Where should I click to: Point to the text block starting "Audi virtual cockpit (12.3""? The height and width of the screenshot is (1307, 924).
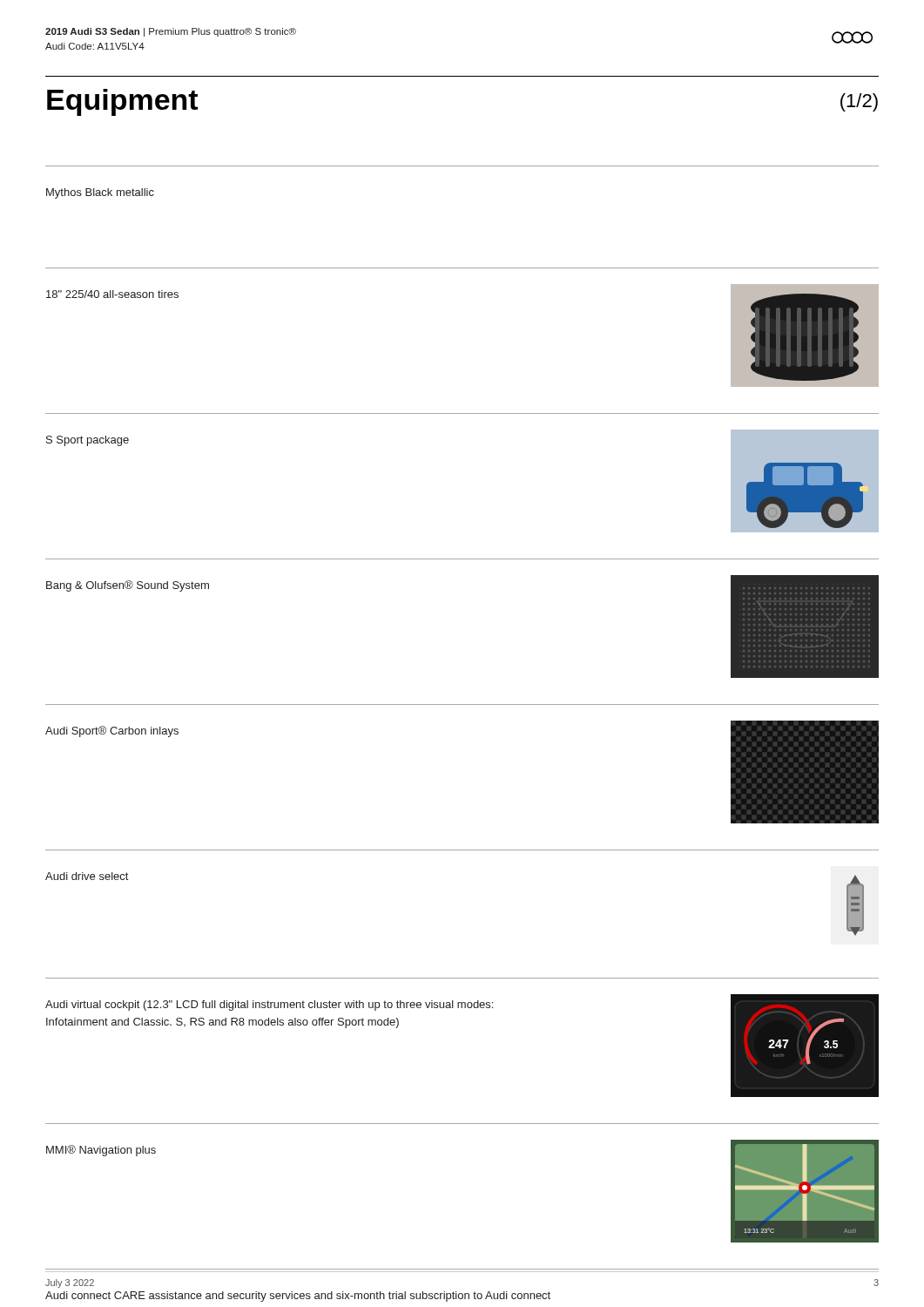click(x=270, y=1013)
